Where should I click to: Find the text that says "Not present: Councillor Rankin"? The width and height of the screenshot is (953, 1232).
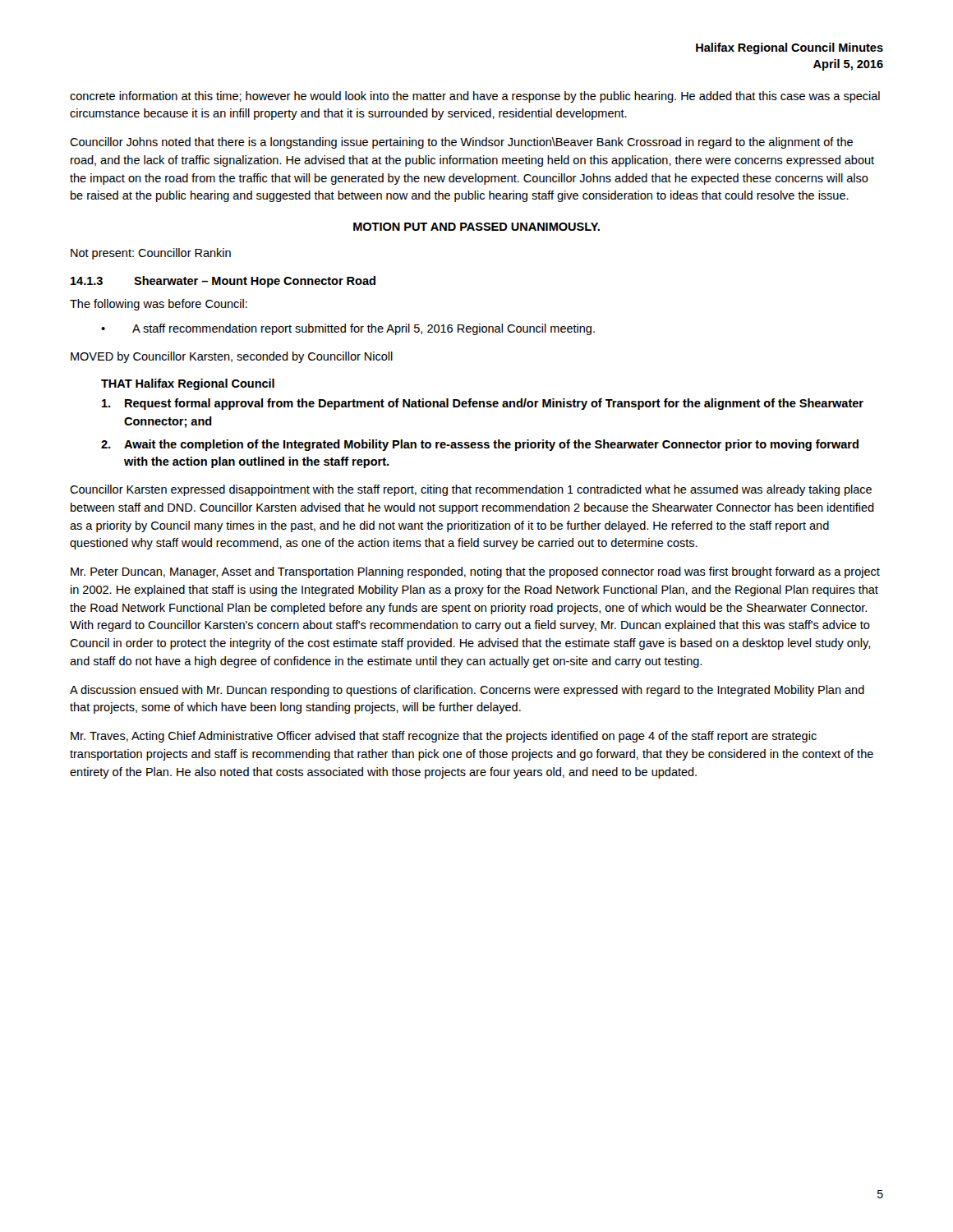[x=151, y=253]
